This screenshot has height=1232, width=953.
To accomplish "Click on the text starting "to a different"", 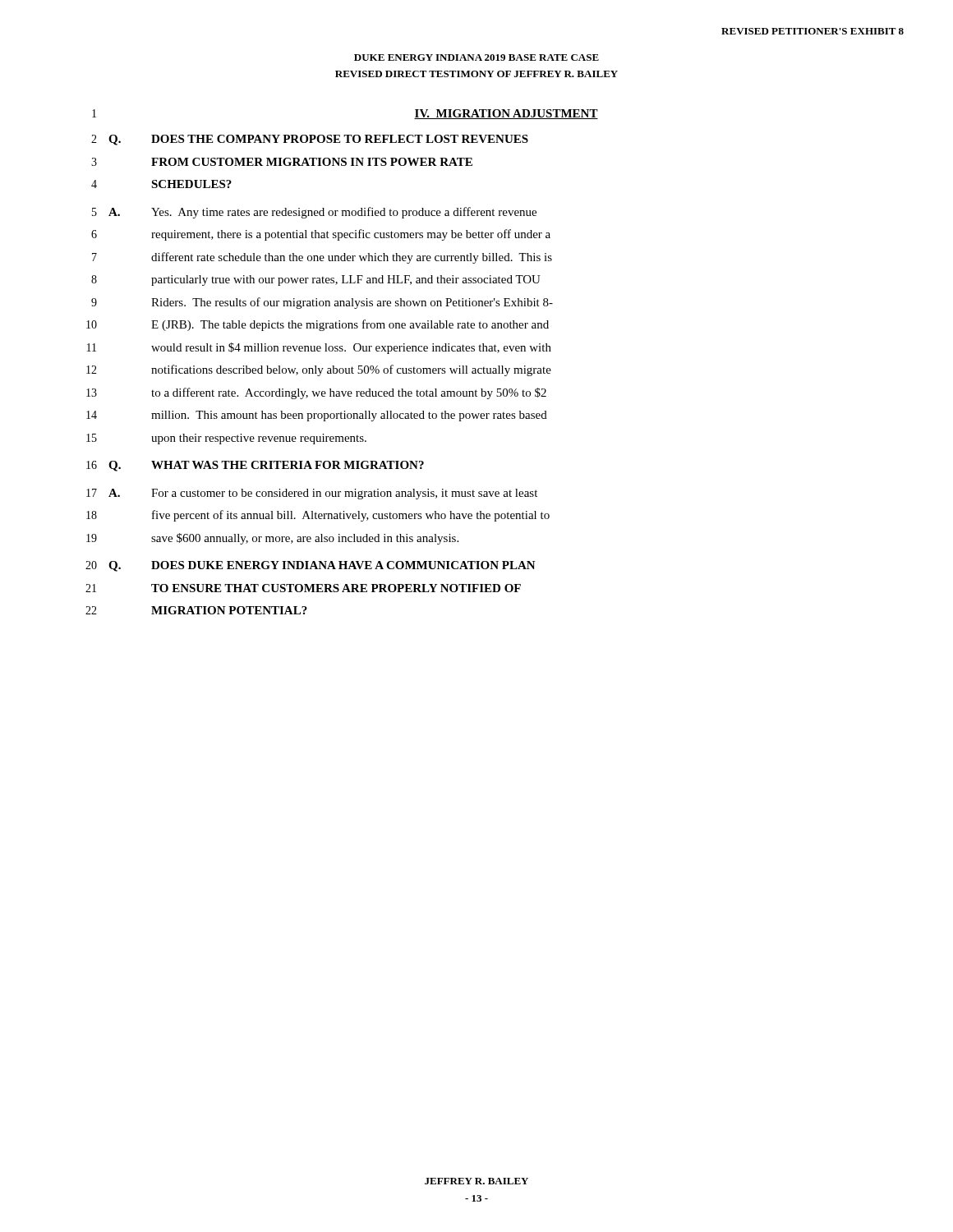I will point(349,392).
